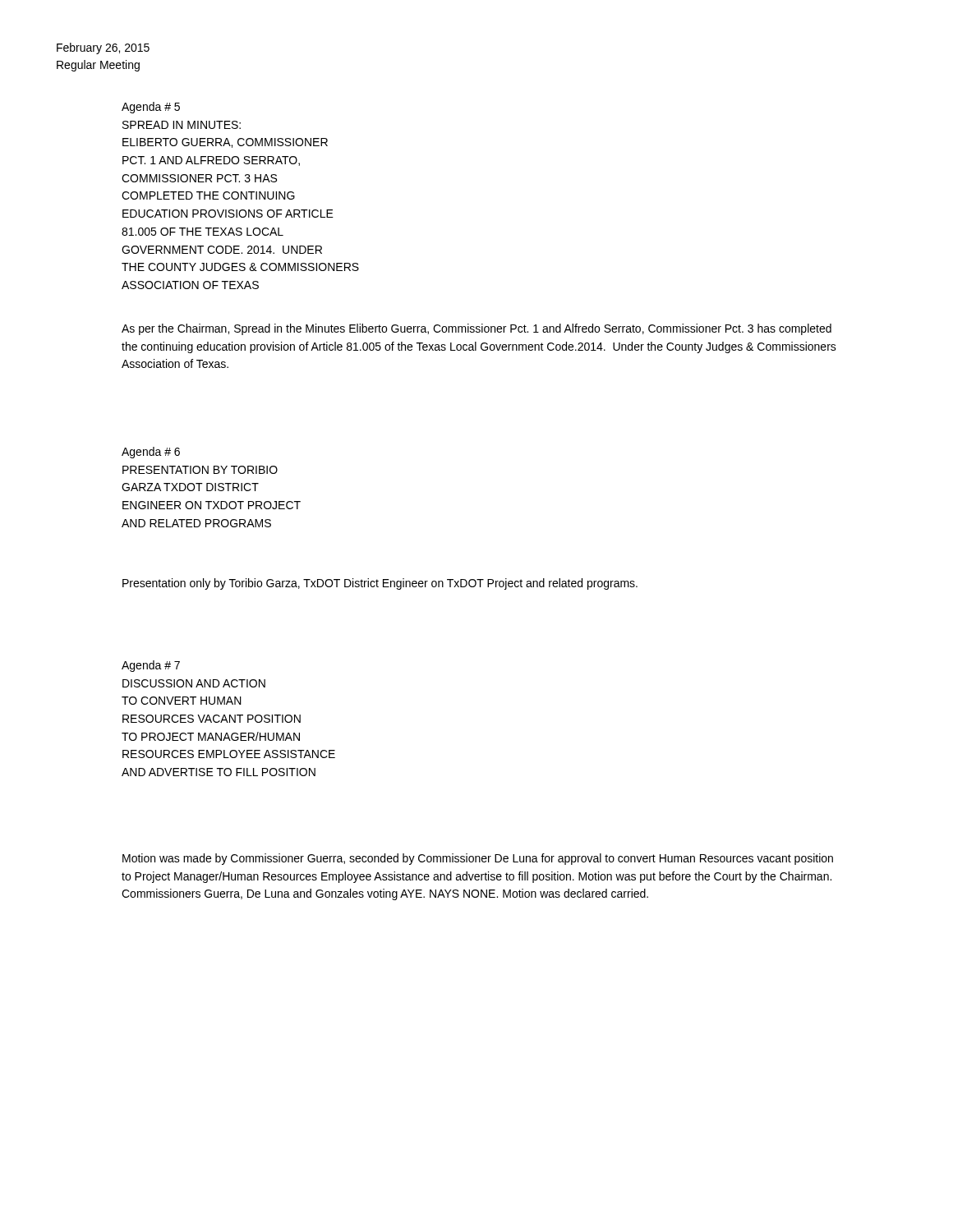Screen dimensions: 1232x953
Task: Locate the text block containing "Agenda # 7 DISCUSSION AND"
Action: click(x=229, y=719)
